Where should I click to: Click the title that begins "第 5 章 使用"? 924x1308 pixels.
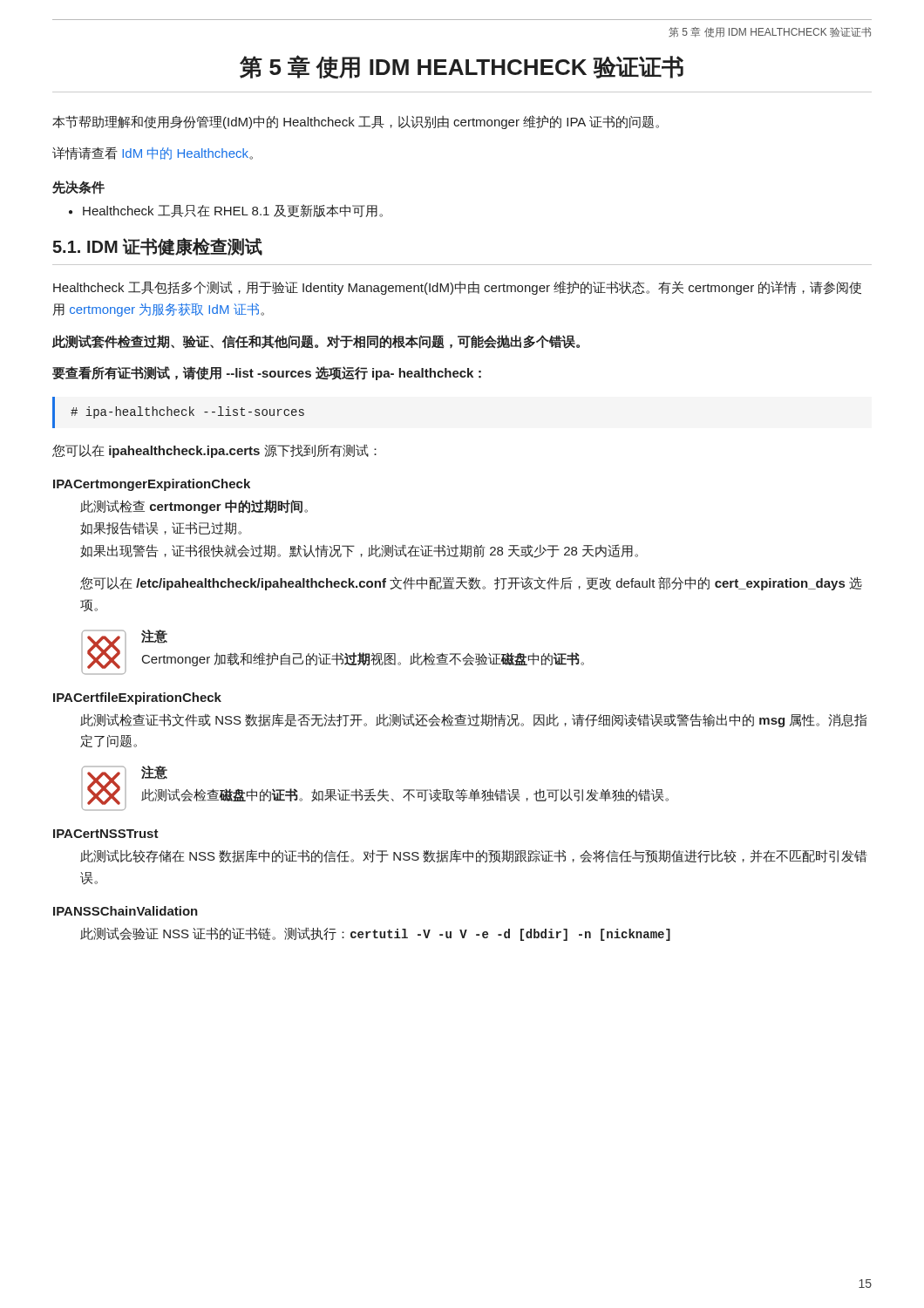tap(462, 72)
